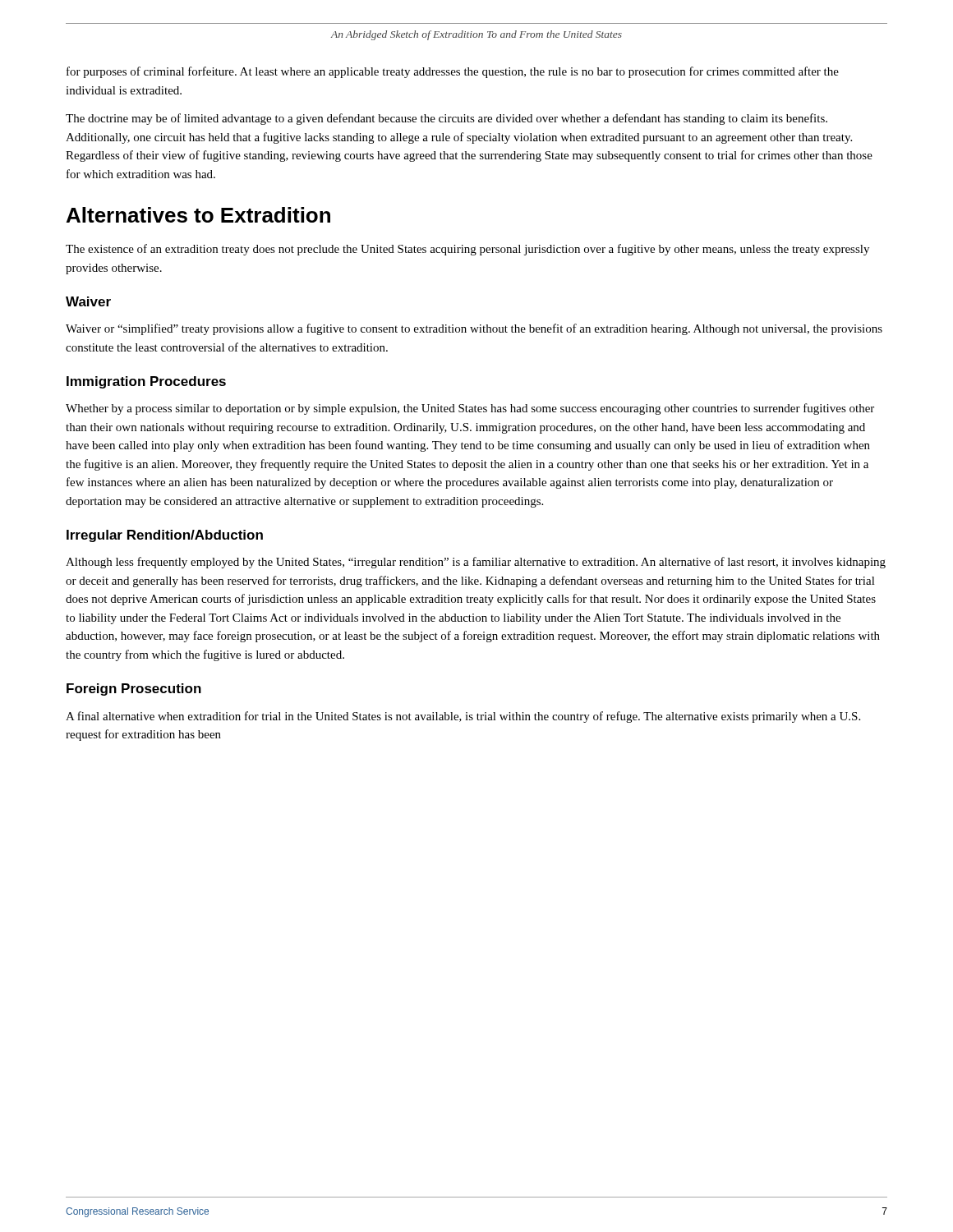The width and height of the screenshot is (953, 1232).
Task: Click the passage that begins "Waiver or “simplified”"
Action: (x=474, y=338)
